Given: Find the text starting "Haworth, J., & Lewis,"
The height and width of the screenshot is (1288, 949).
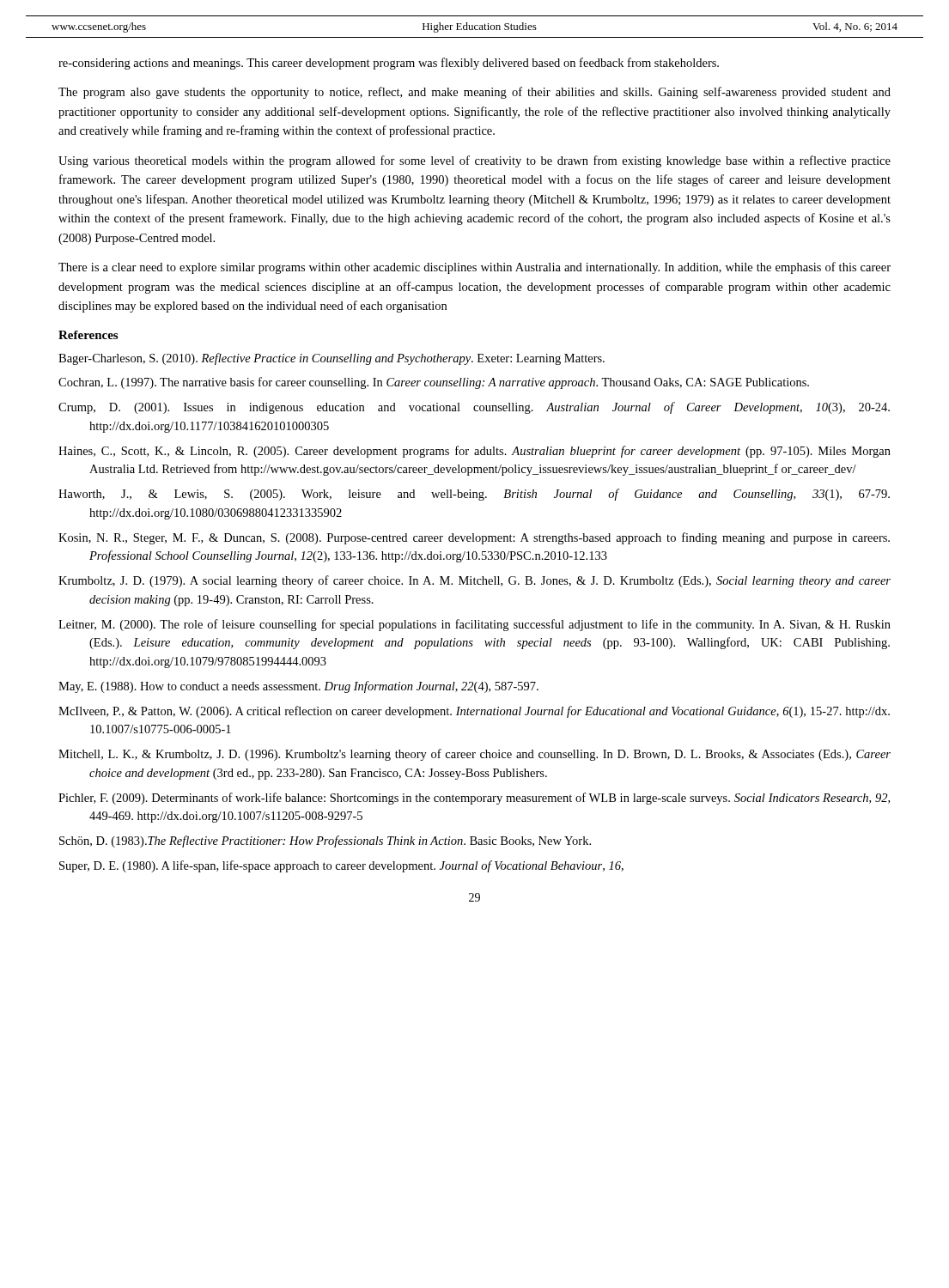Looking at the screenshot, I should point(474,503).
